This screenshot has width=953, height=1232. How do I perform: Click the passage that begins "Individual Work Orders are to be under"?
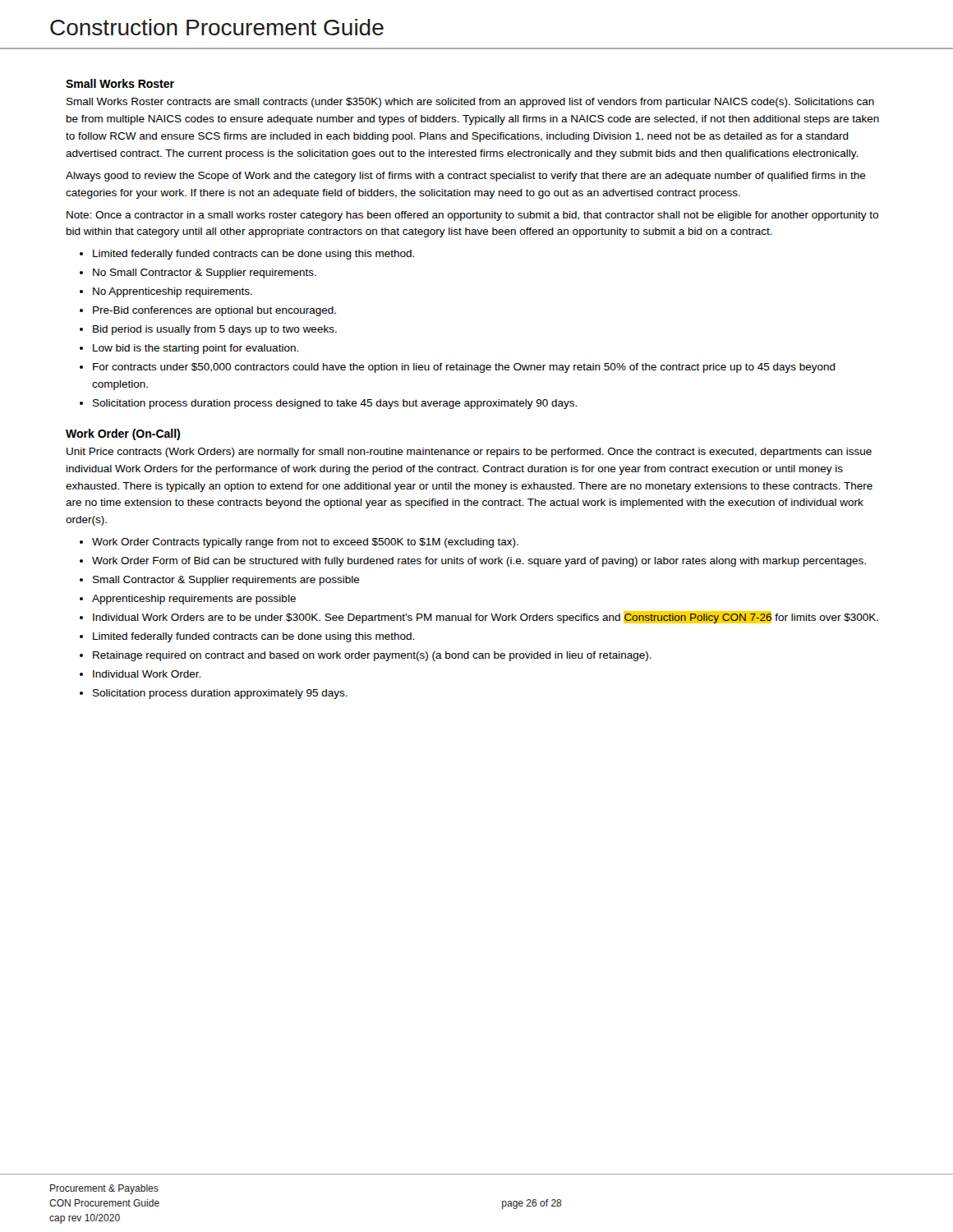pos(486,617)
